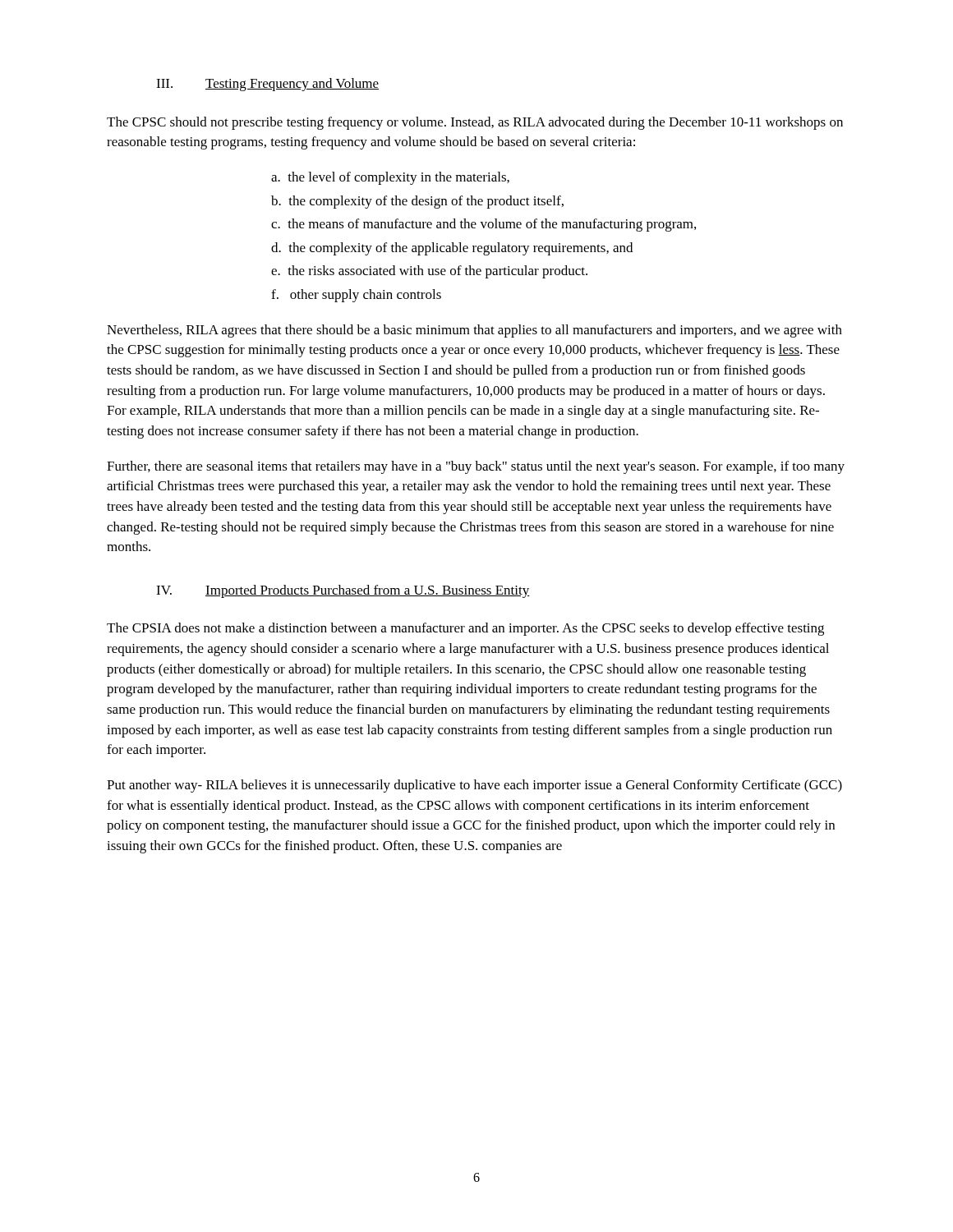
Task: Point to the region starting "c. the means of manufacture and"
Action: click(484, 224)
